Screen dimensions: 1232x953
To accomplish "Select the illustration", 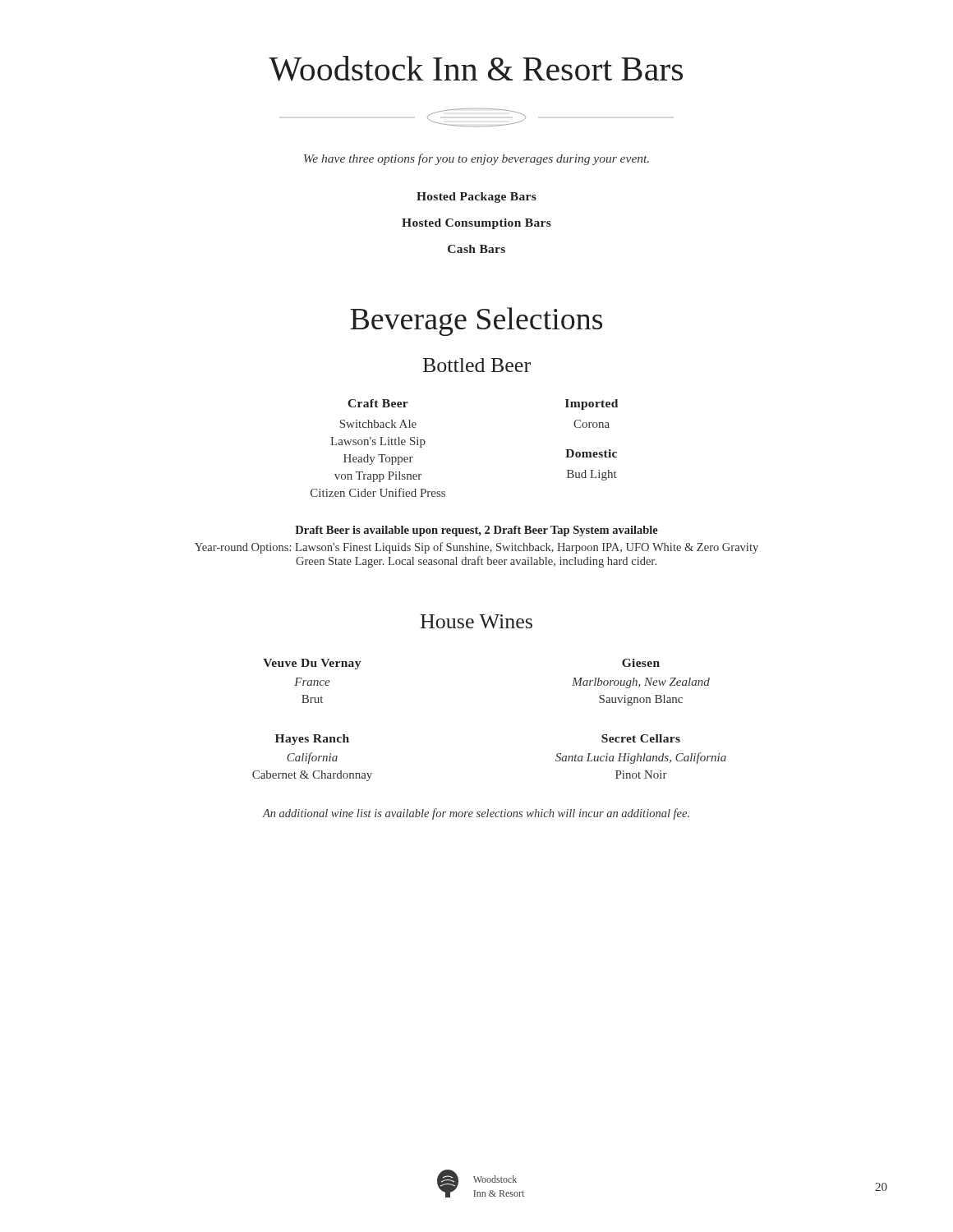I will [476, 119].
